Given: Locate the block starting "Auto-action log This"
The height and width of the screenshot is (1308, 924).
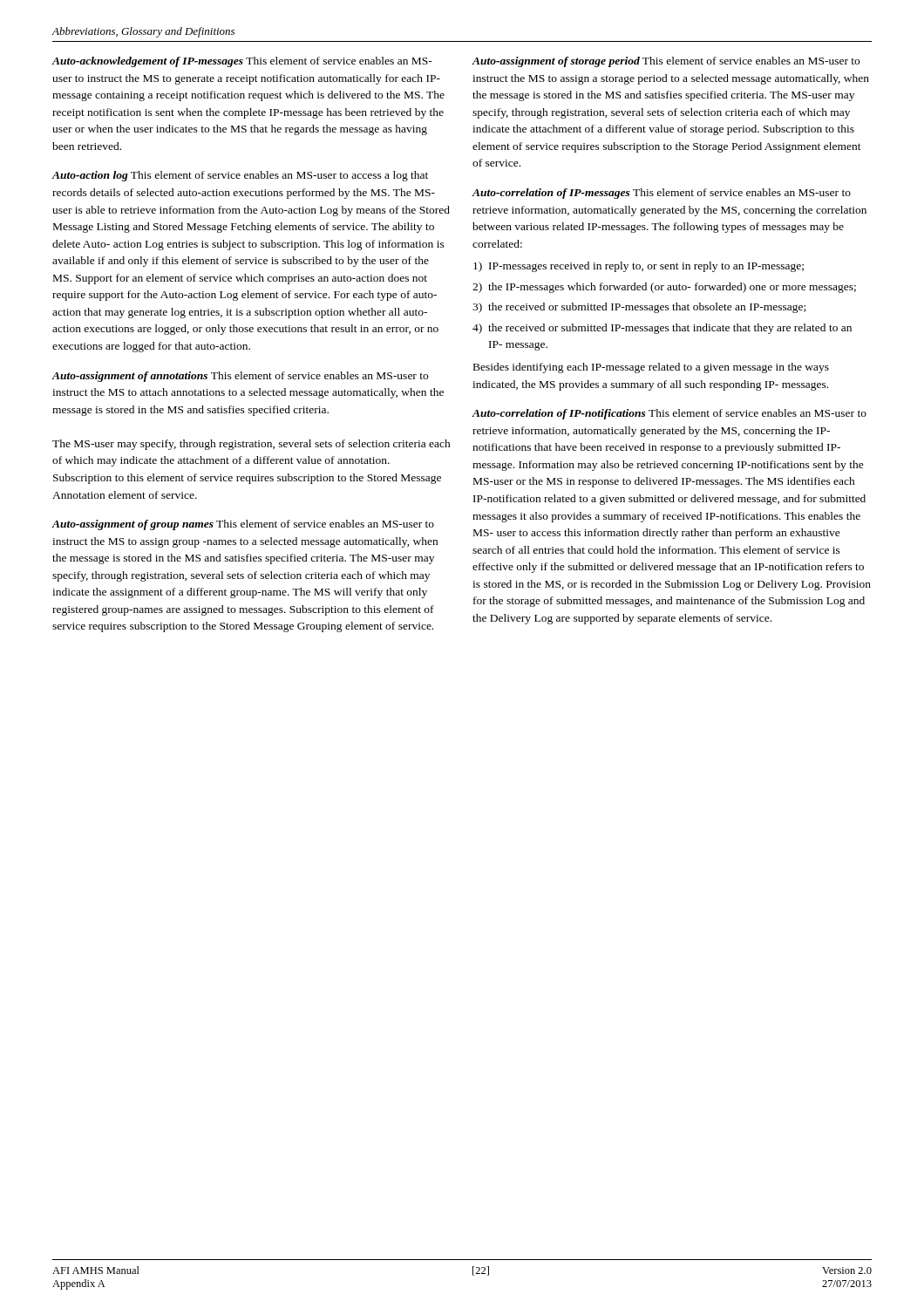Looking at the screenshot, I should click(x=251, y=260).
